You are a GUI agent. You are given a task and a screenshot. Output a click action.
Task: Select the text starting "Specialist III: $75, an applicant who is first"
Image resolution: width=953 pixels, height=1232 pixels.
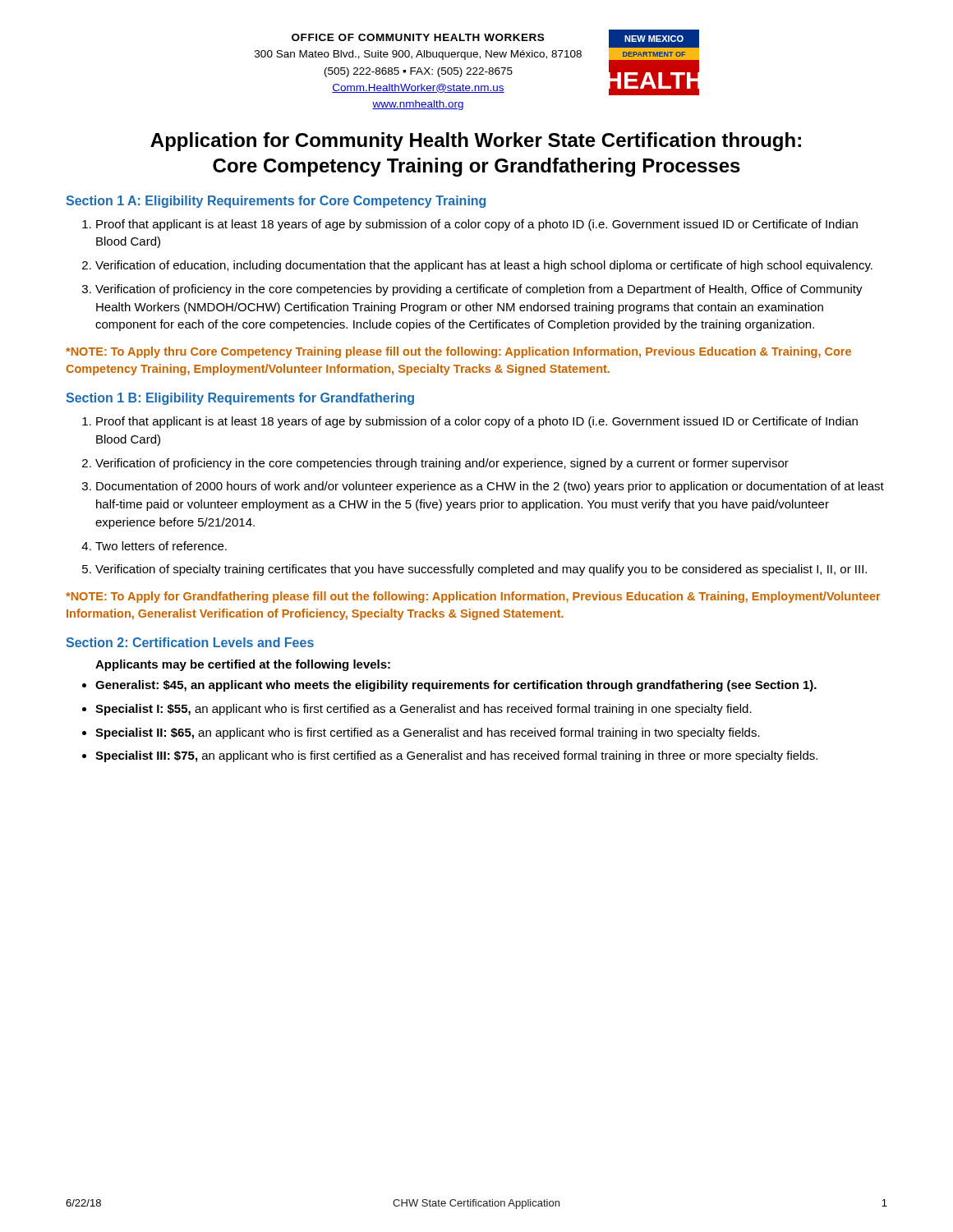pyautogui.click(x=457, y=756)
